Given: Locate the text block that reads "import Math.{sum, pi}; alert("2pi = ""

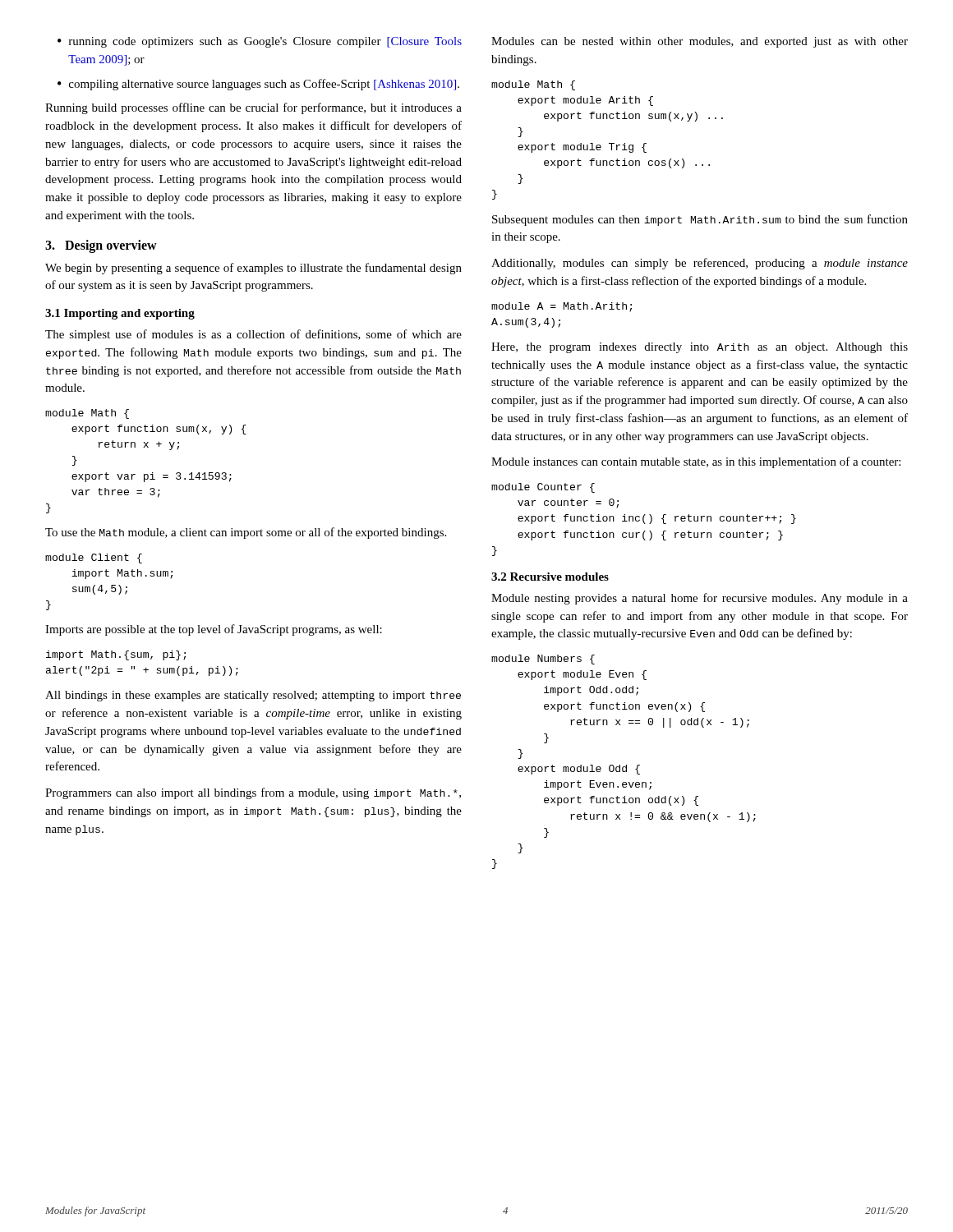Looking at the screenshot, I should point(116,655).
